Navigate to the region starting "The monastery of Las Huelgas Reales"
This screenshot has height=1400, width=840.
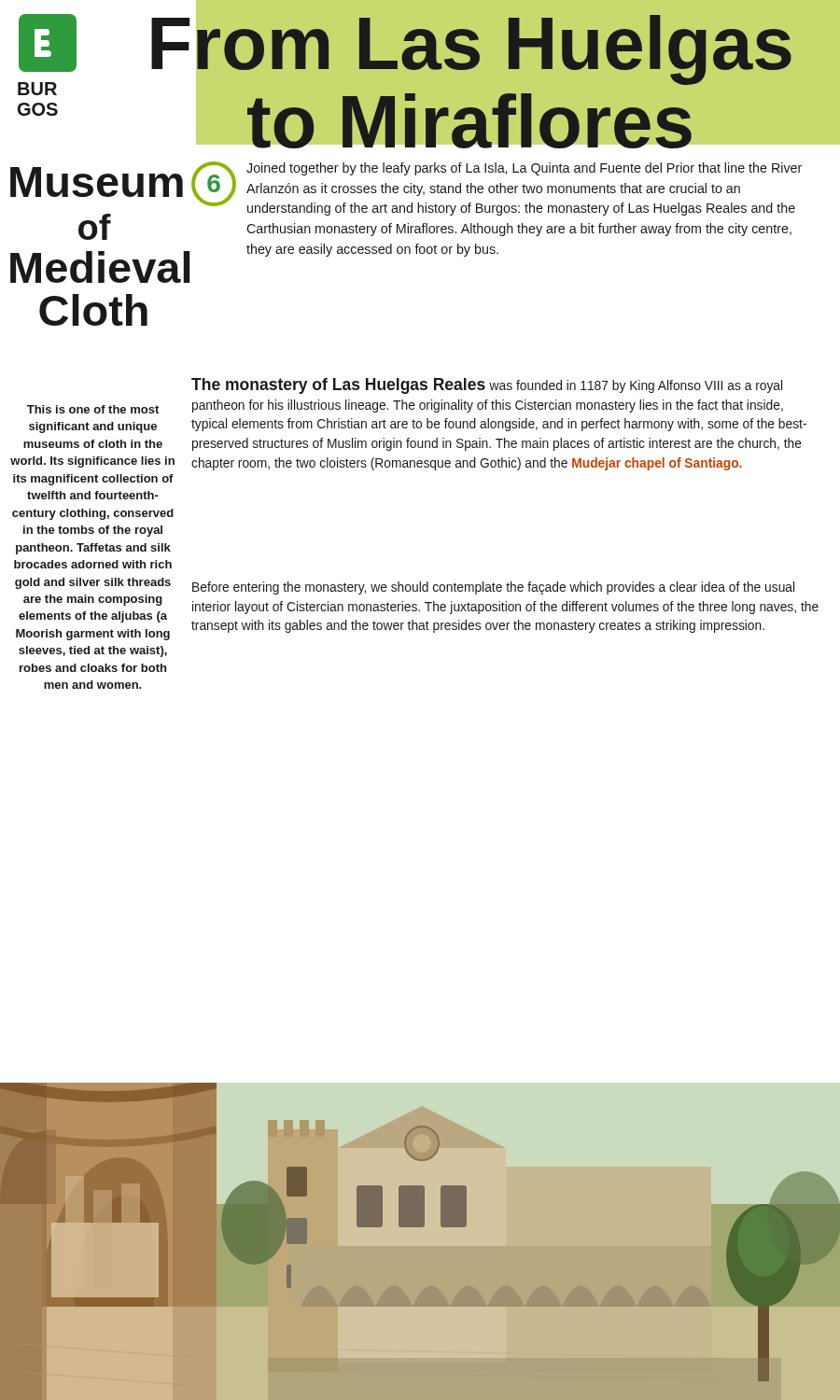pyautogui.click(x=338, y=385)
